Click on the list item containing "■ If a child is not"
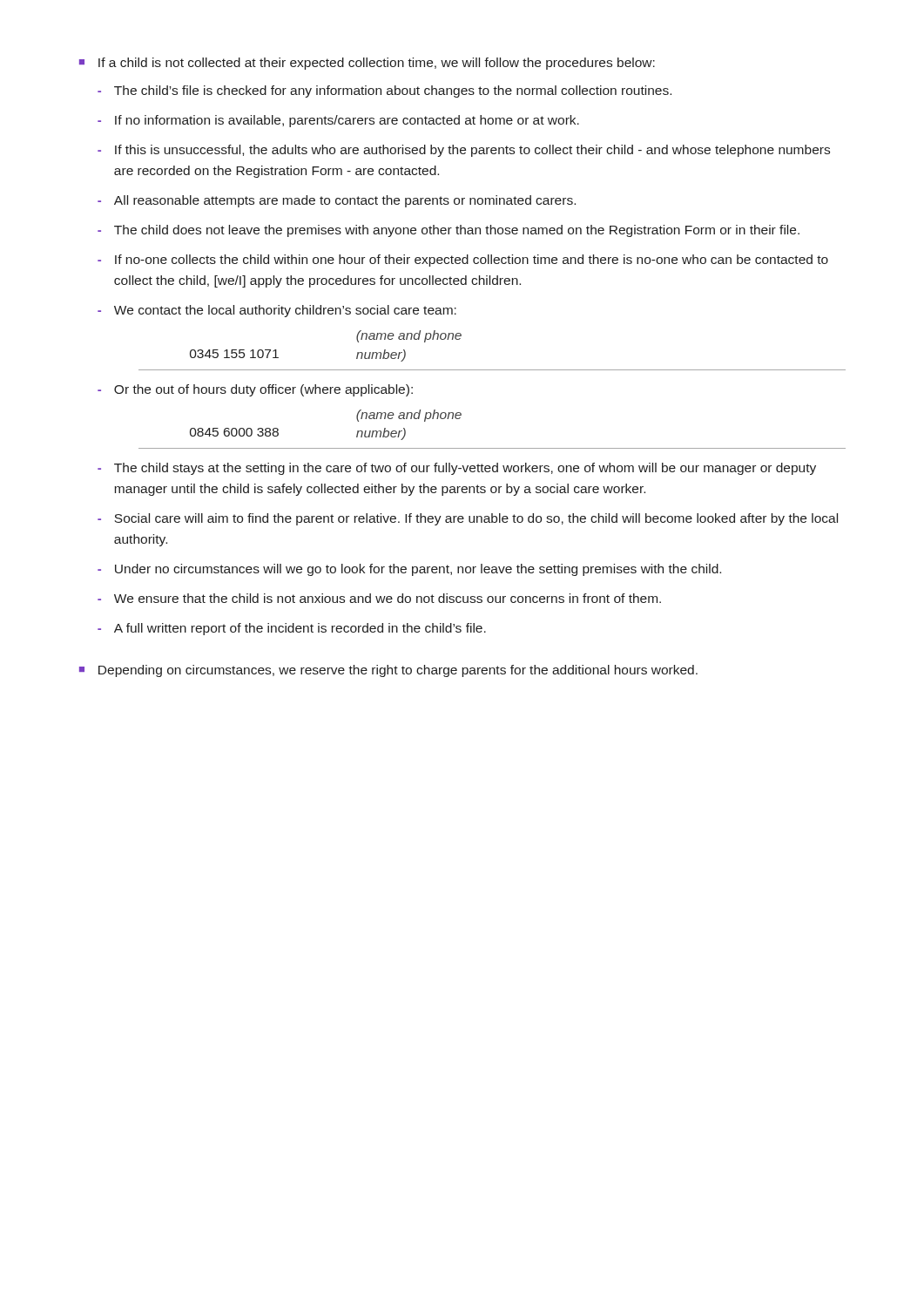Screen dimensions: 1307x924 click(x=462, y=350)
